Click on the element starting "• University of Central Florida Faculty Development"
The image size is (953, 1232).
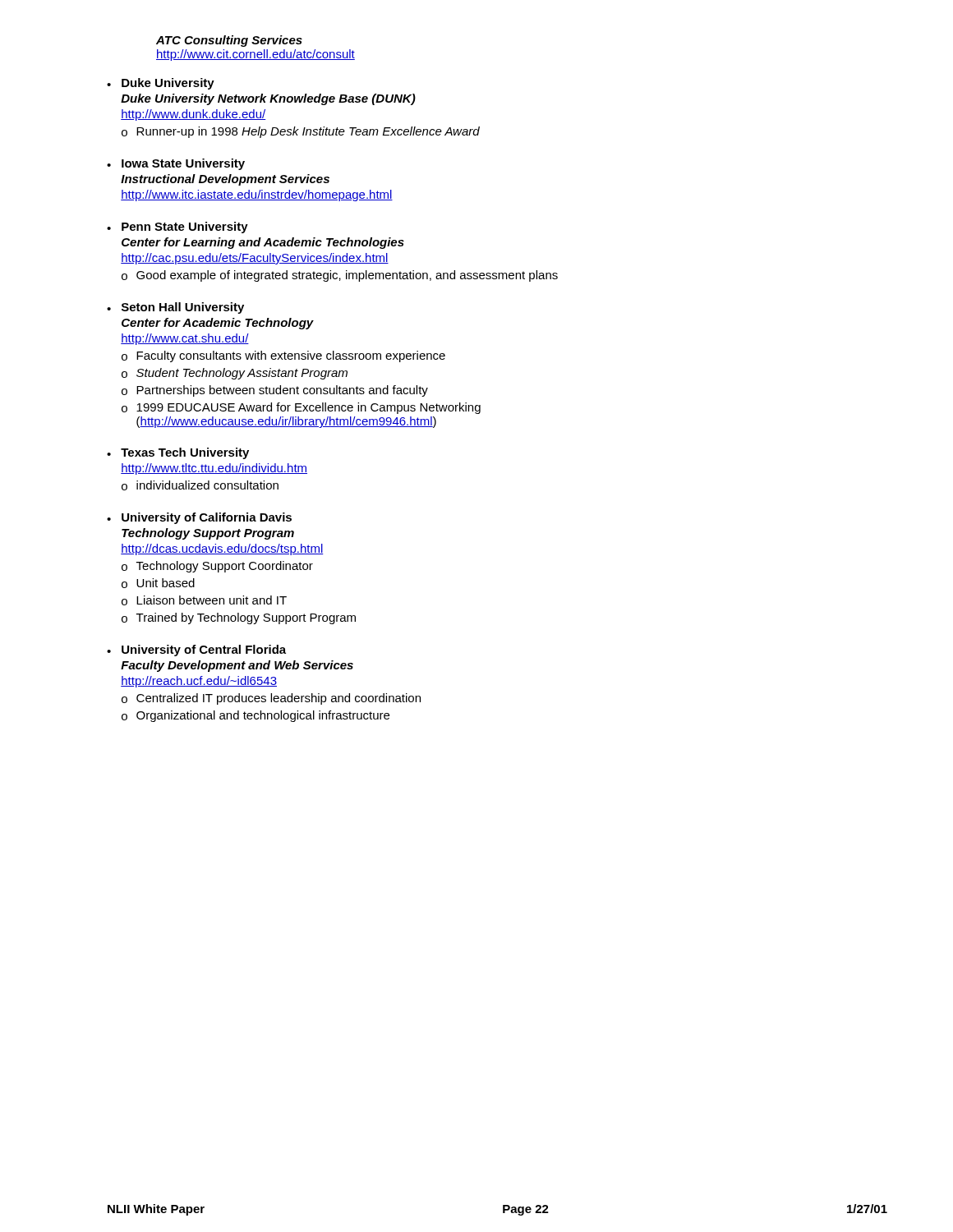(x=196, y=650)
